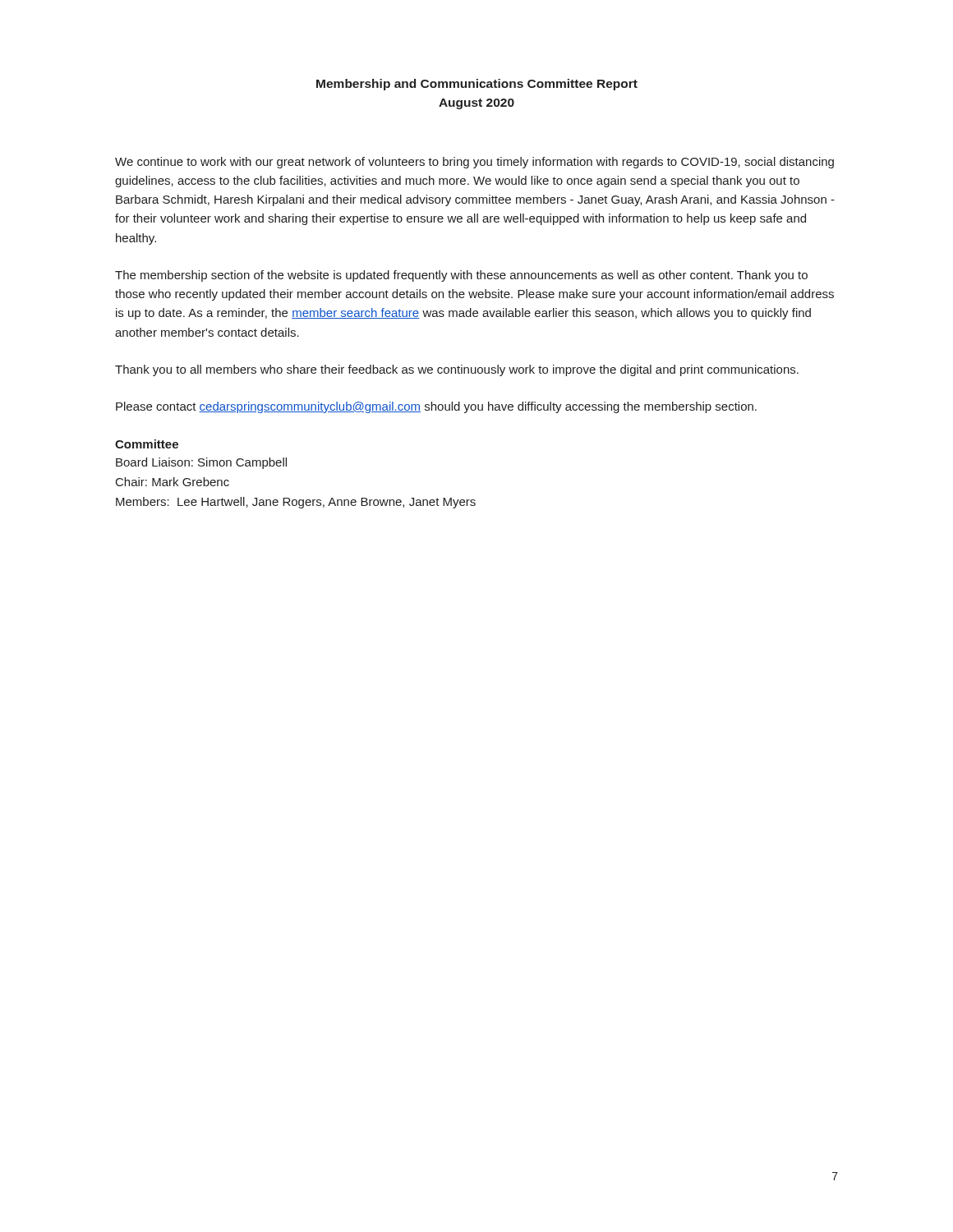Image resolution: width=953 pixels, height=1232 pixels.
Task: Click on the text block containing "Committee Board Liaison:"
Action: coord(147,444)
